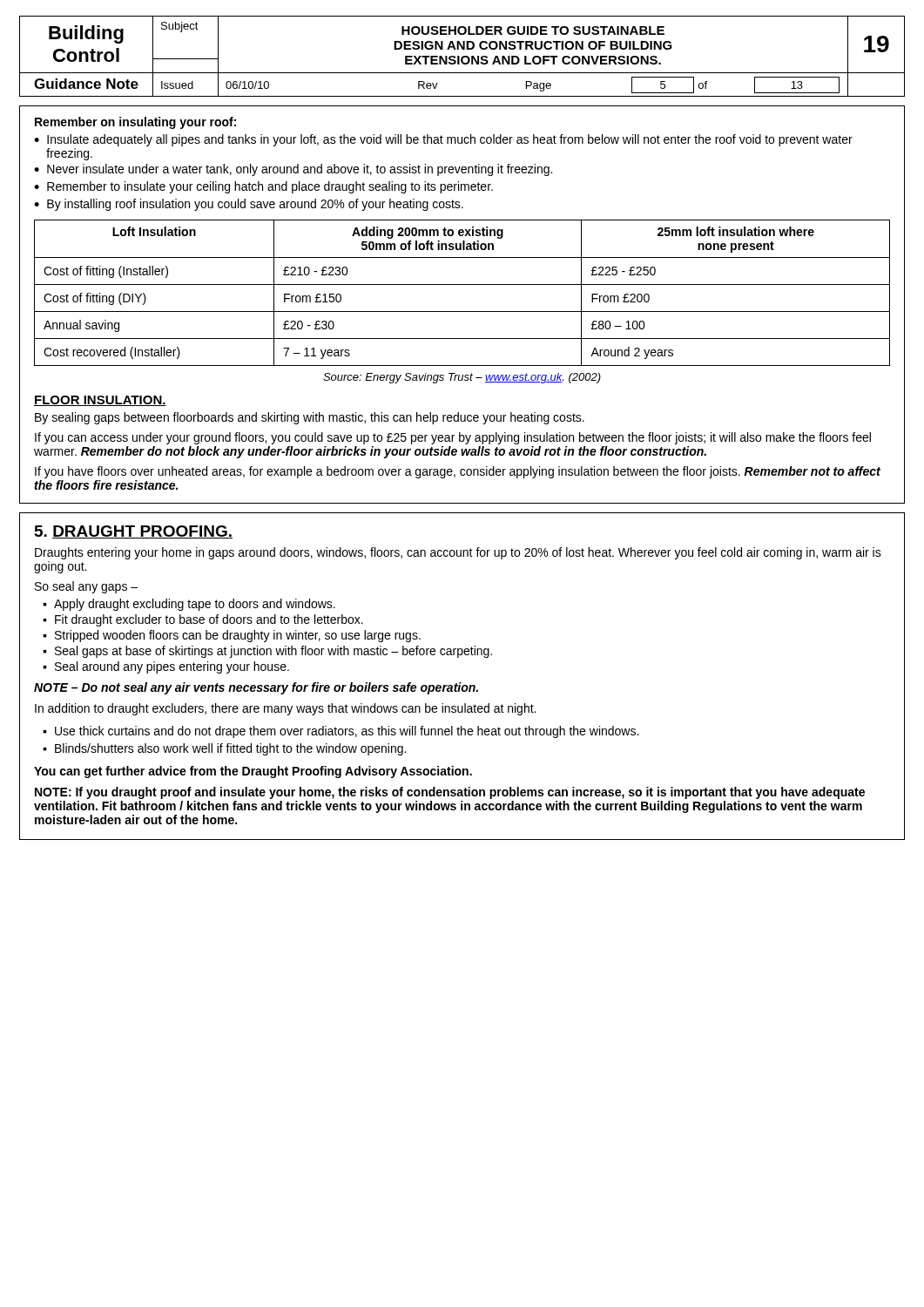The width and height of the screenshot is (924, 1307).
Task: Select the element starting "NOTE – Do not seal any"
Action: pos(257,687)
